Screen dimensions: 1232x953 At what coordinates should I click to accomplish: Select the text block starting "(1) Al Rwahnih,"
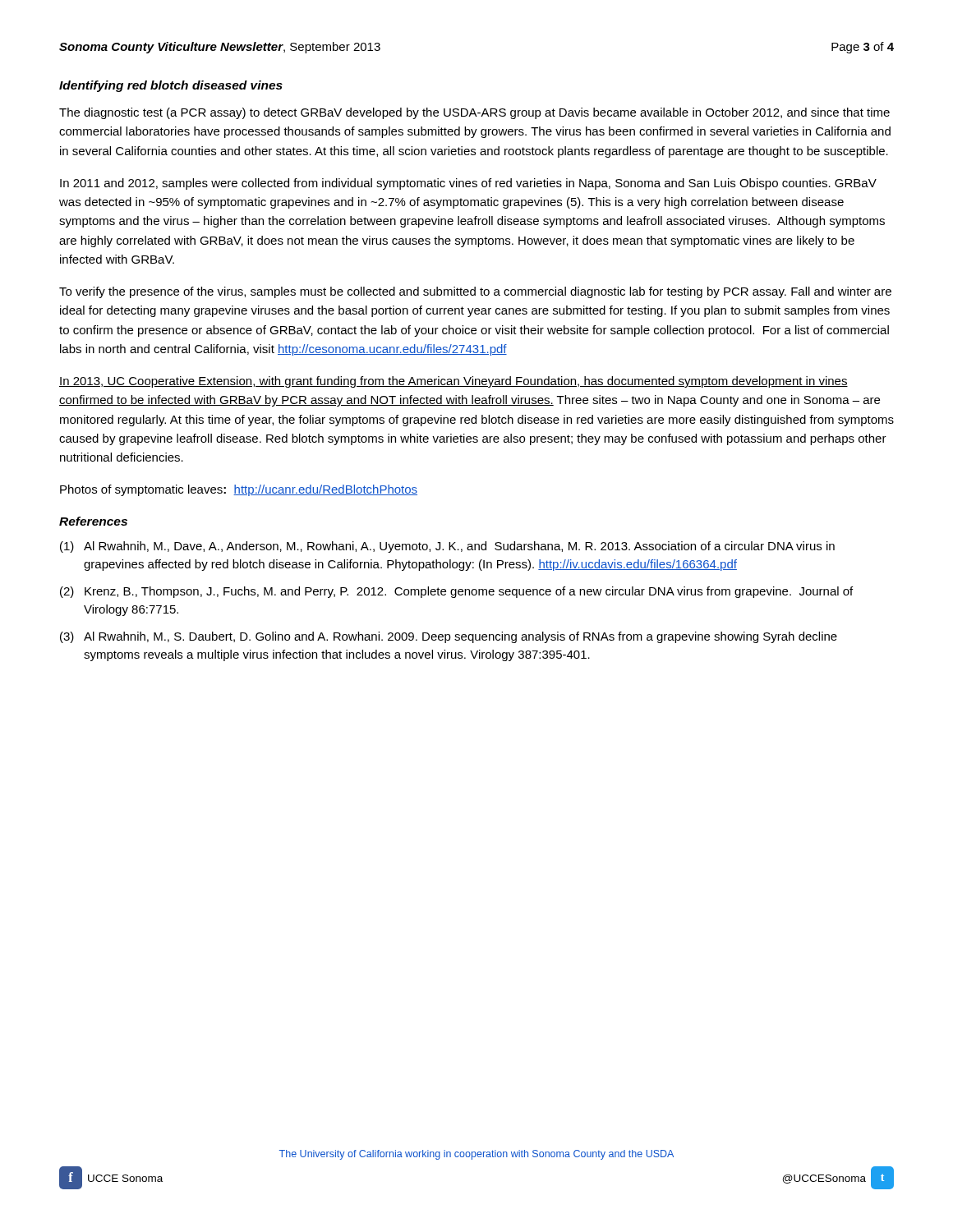coord(476,555)
